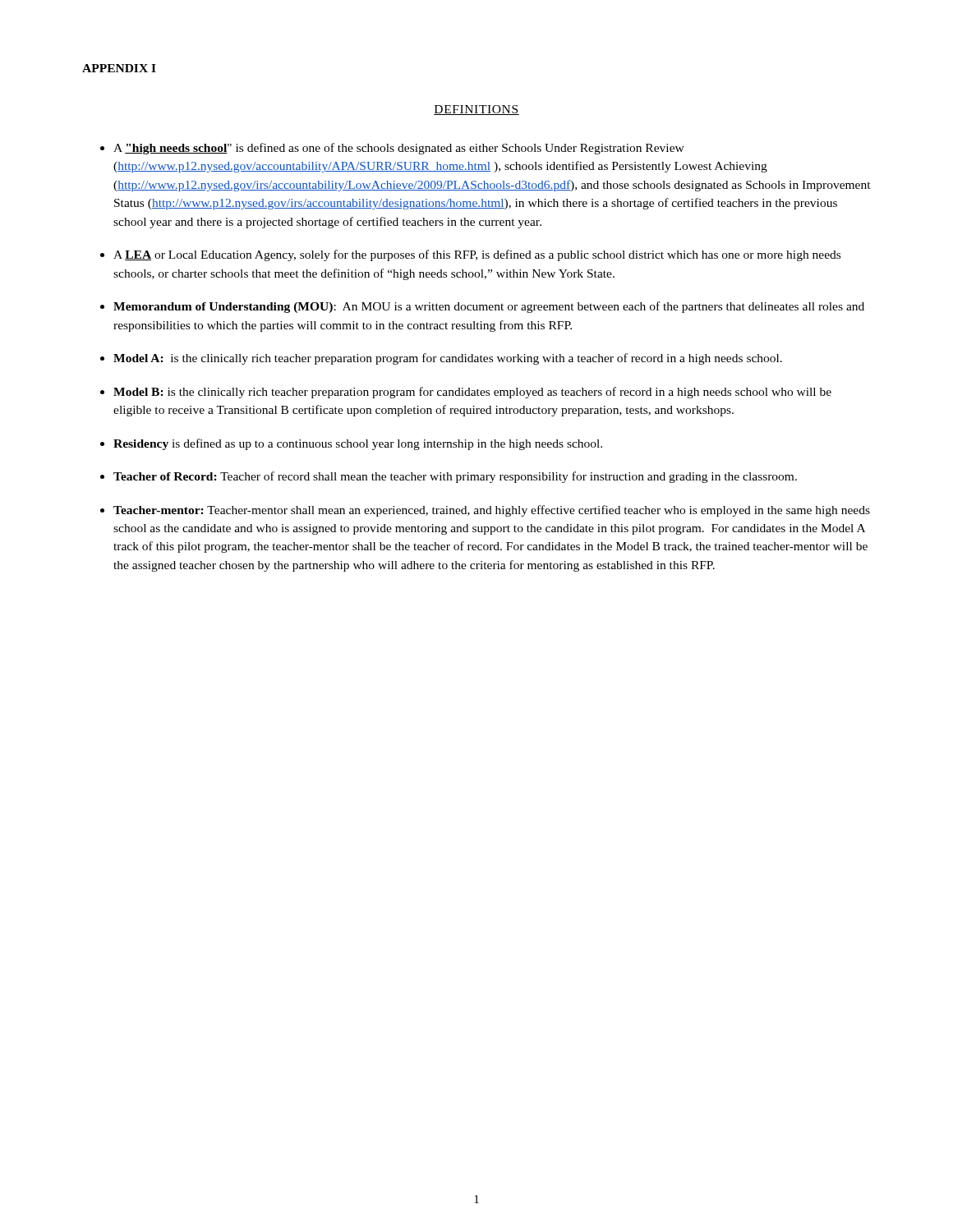Point to the text starting "APPENDIX I"
This screenshot has width=953, height=1232.
click(119, 68)
